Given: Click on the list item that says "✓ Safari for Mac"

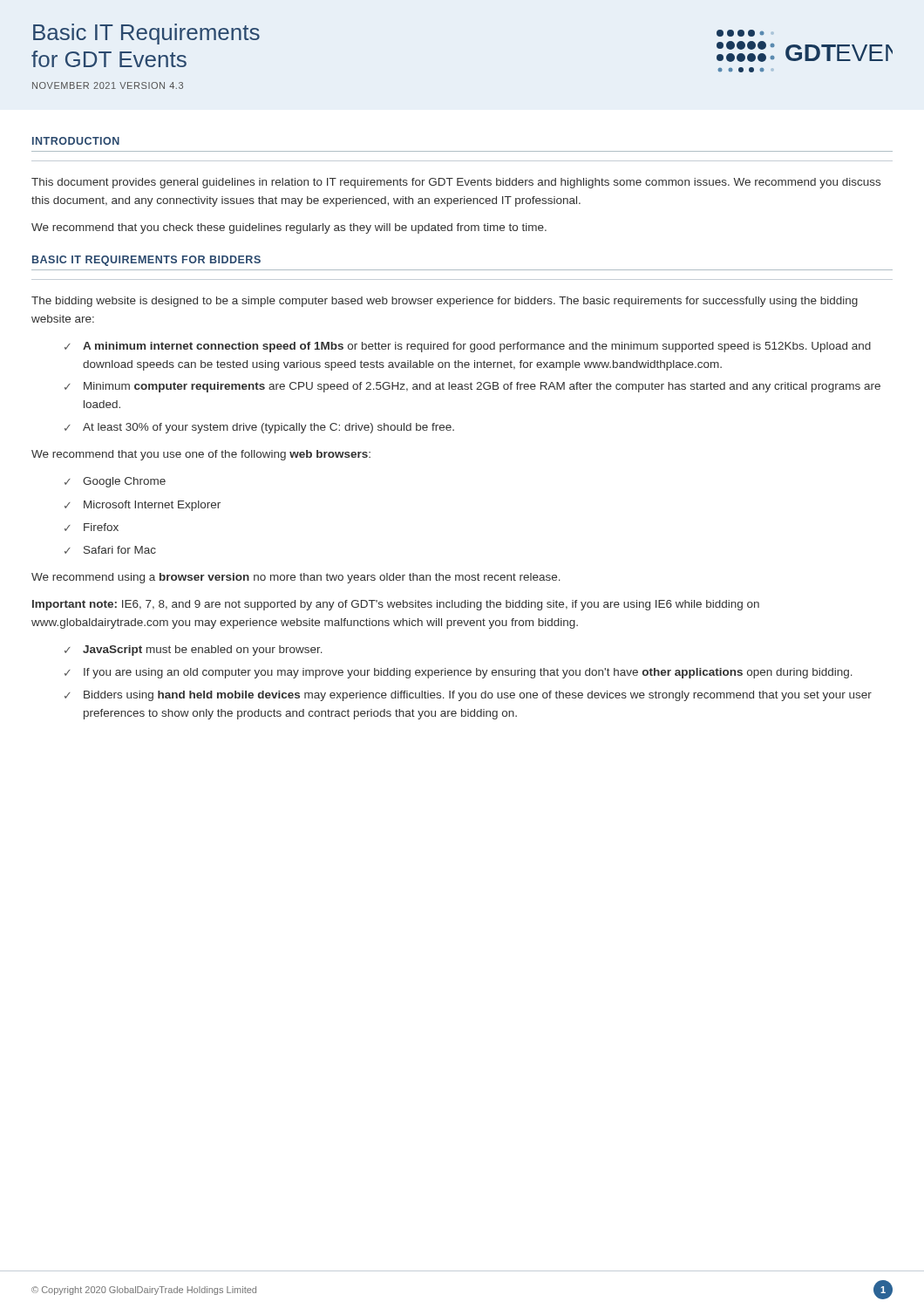Looking at the screenshot, I should tap(110, 550).
